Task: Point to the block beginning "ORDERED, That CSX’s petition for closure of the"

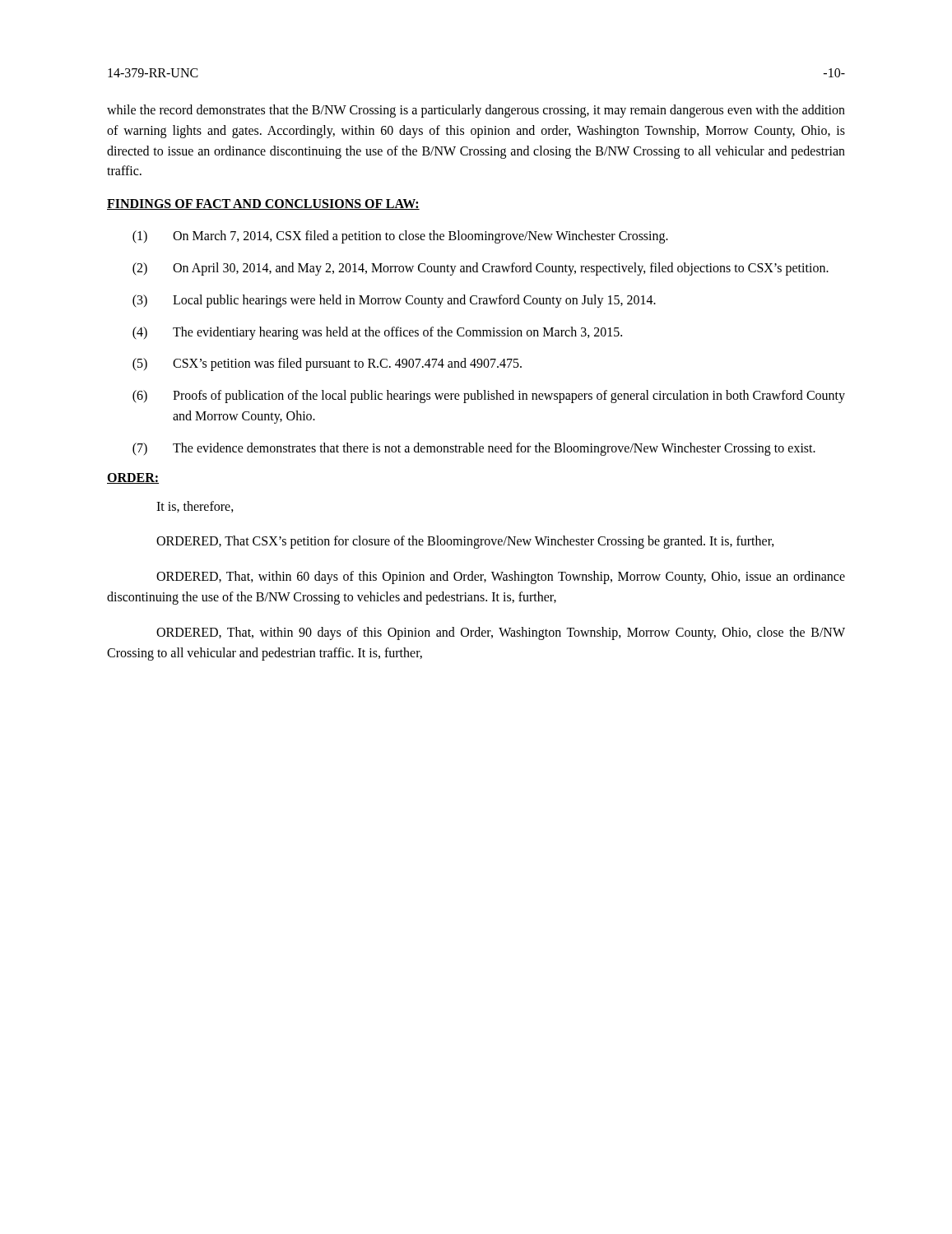Action: pyautogui.click(x=465, y=541)
